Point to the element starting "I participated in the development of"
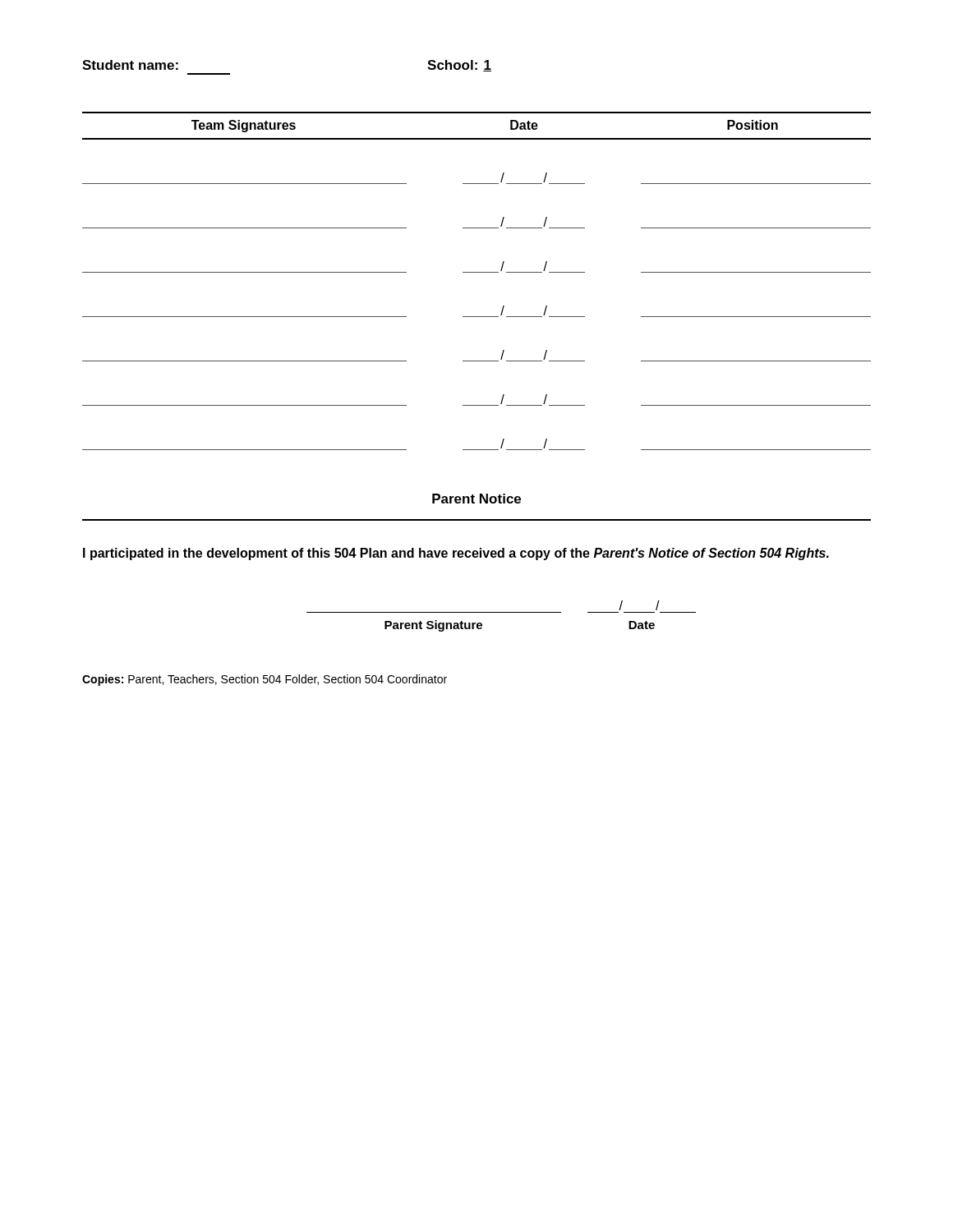953x1232 pixels. (x=456, y=553)
